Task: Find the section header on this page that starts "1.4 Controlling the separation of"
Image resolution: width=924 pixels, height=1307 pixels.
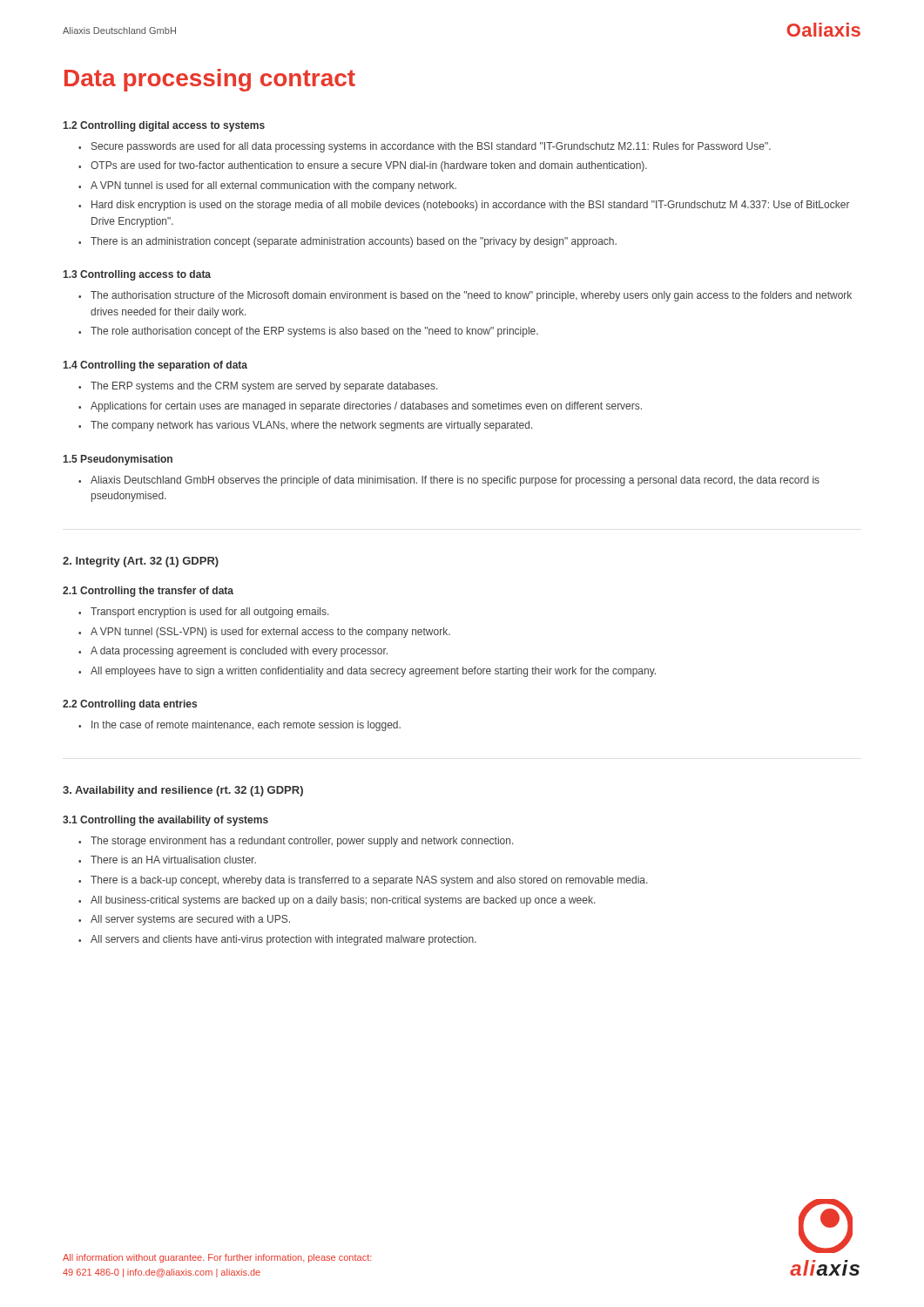Action: pos(155,365)
